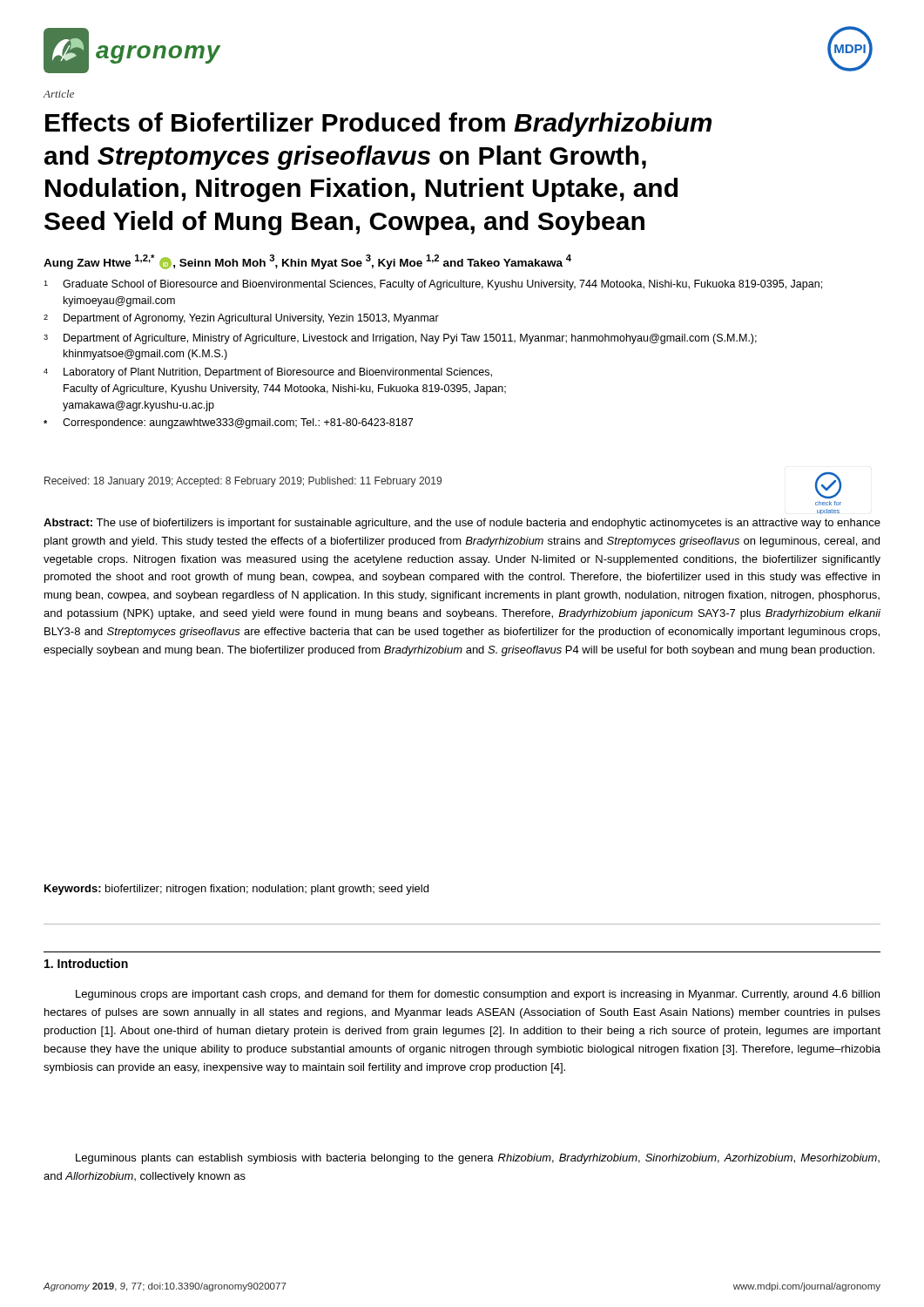Select the passage starting "Received: 18 January 2019; Accepted: 8 February 2019;"
This screenshot has width=924, height=1307.
tap(243, 481)
